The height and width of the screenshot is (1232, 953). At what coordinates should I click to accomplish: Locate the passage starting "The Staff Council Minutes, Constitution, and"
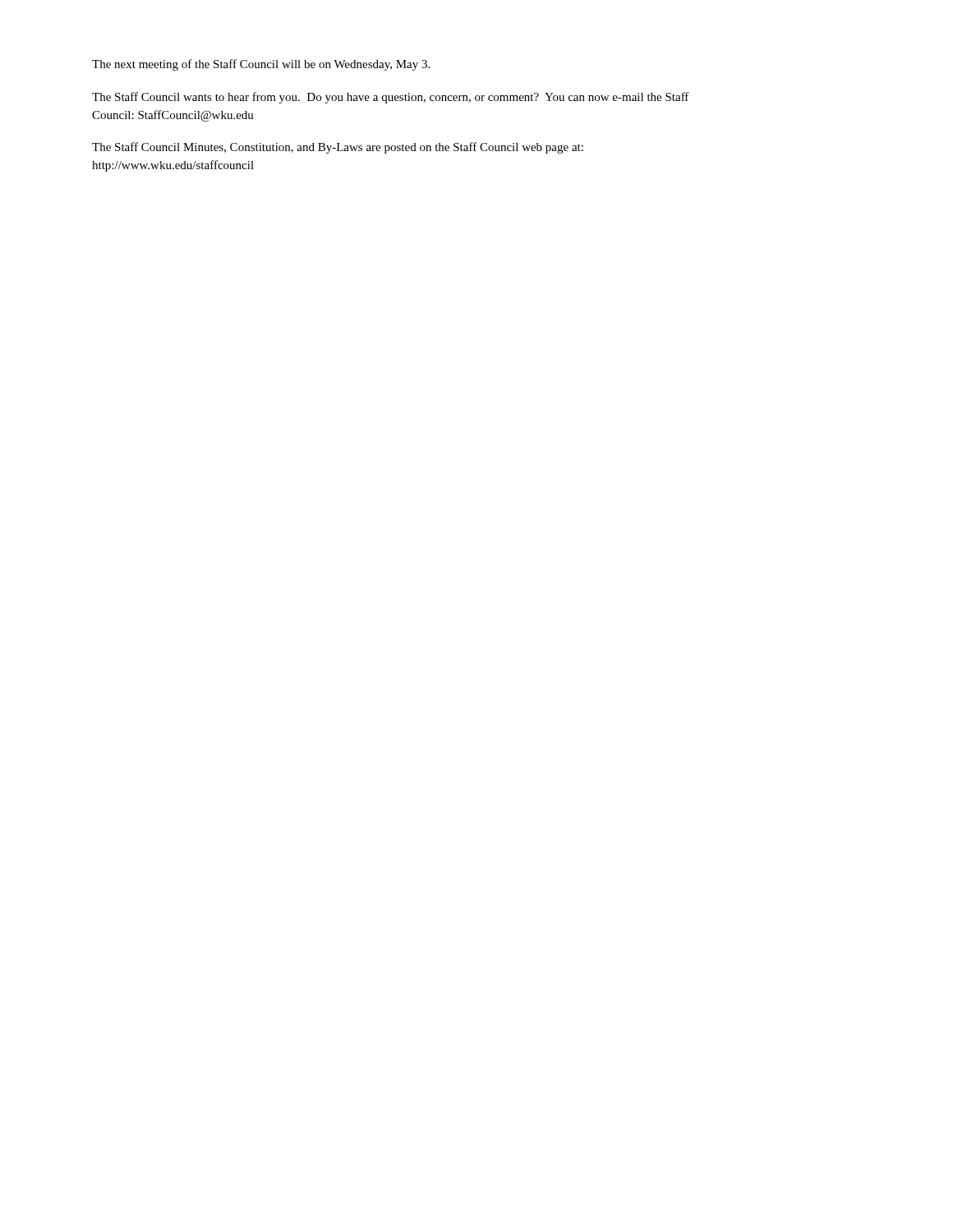(338, 156)
